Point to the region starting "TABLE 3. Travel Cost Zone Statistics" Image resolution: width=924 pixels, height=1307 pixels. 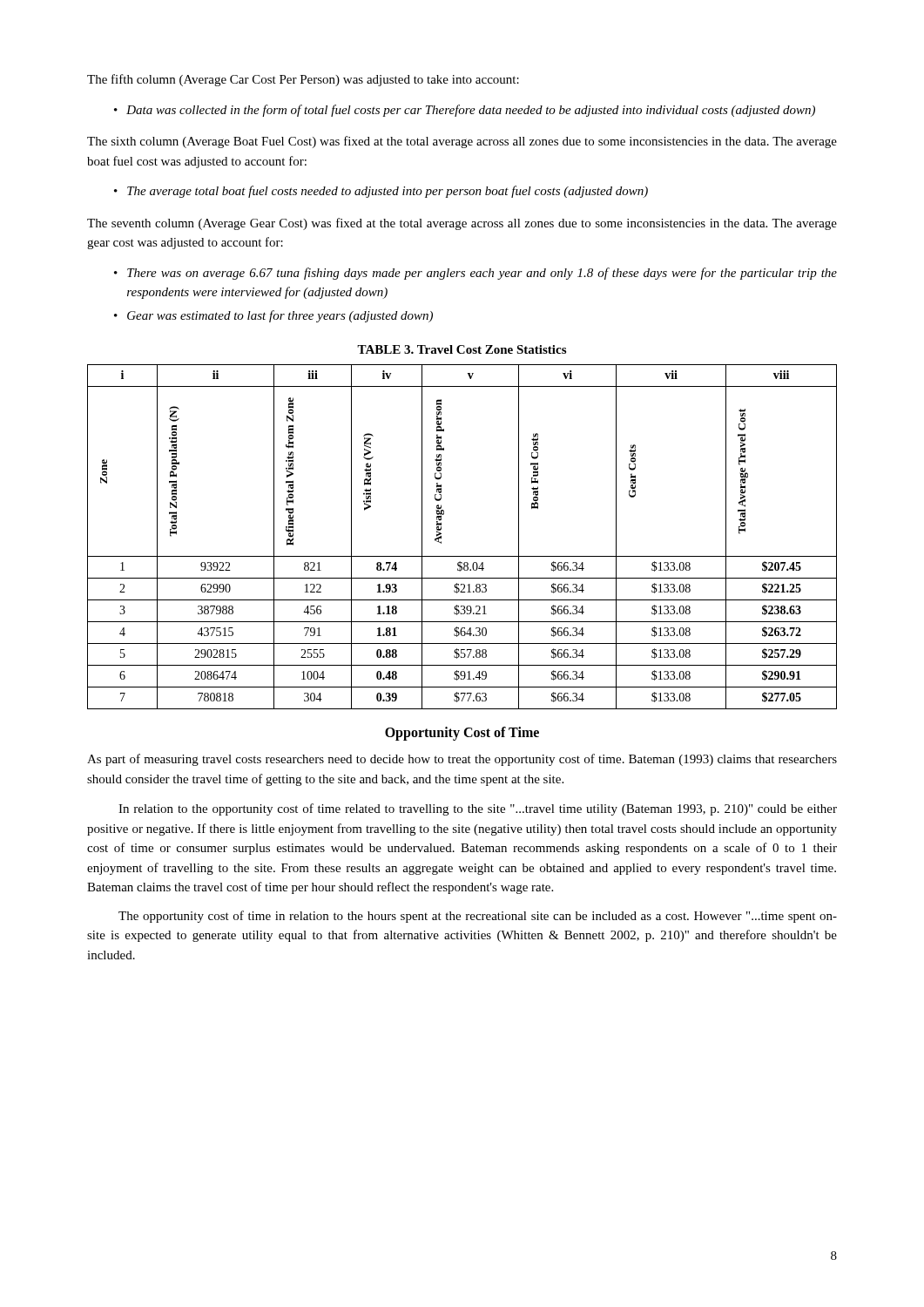point(462,349)
